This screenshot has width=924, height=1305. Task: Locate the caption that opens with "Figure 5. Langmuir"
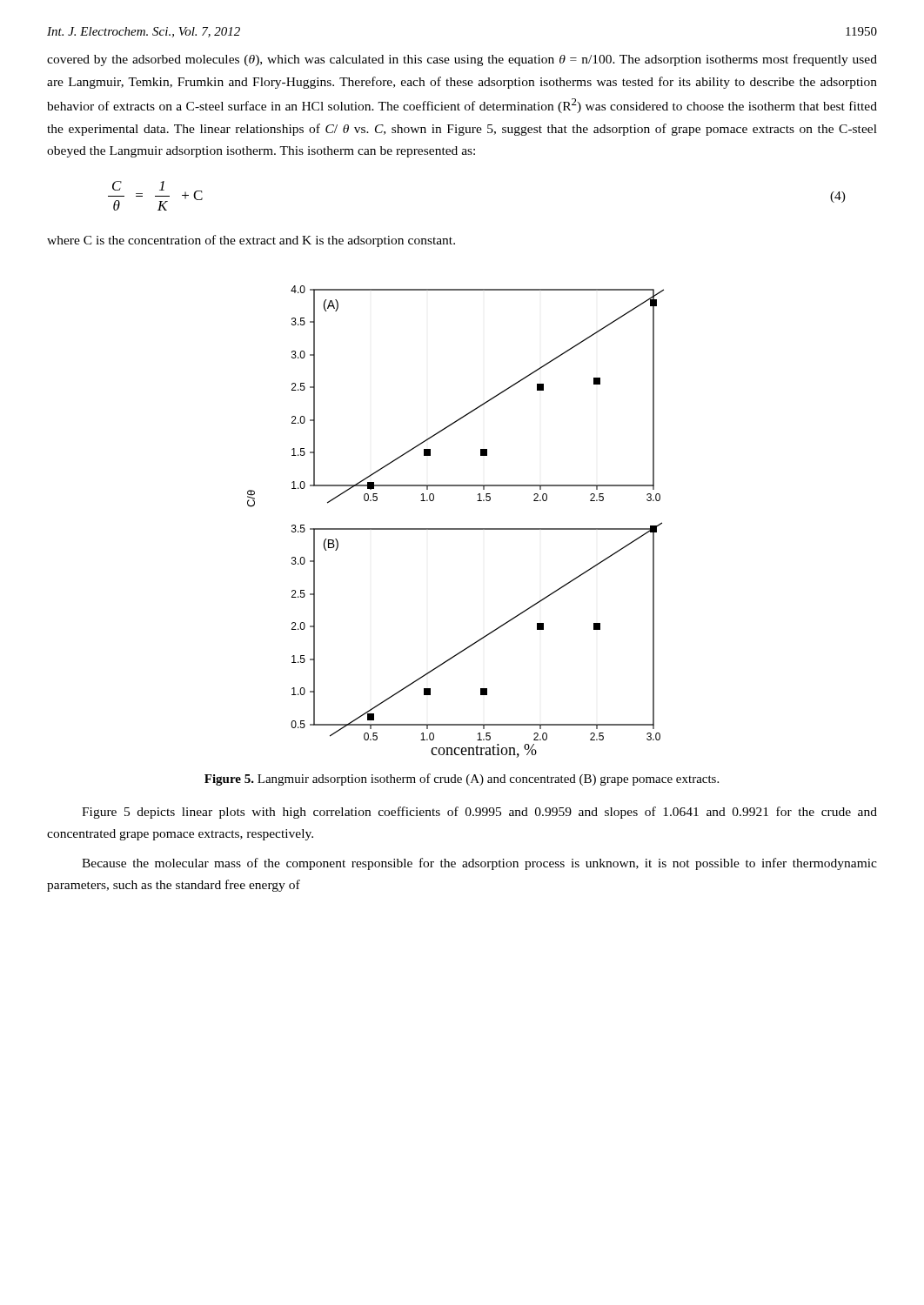(462, 778)
